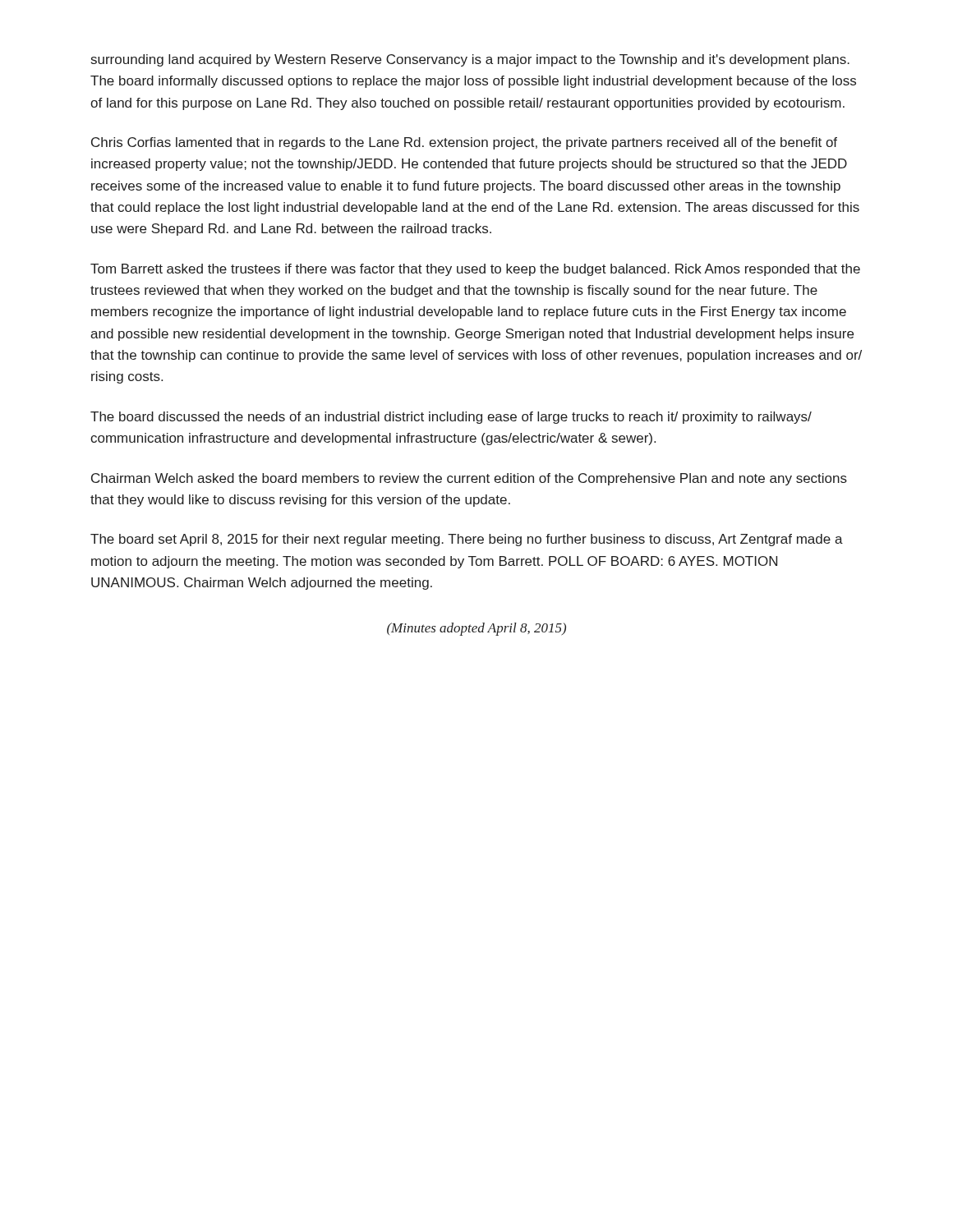Locate the text block containing "The board set April 8, 2015 for their"
Screen dimensions: 1232x953
pos(466,561)
